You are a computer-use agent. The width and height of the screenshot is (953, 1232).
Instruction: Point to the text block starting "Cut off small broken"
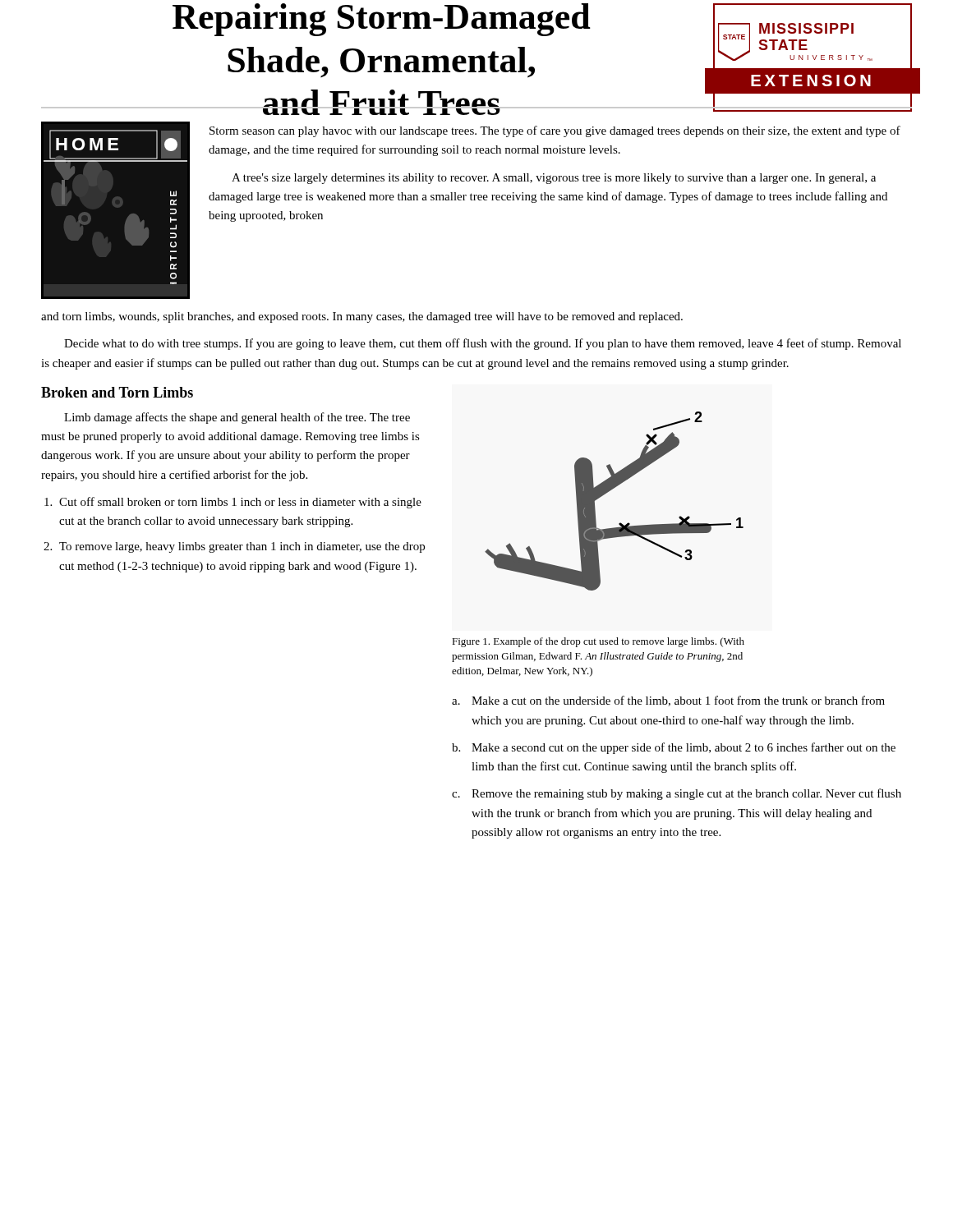[x=240, y=511]
